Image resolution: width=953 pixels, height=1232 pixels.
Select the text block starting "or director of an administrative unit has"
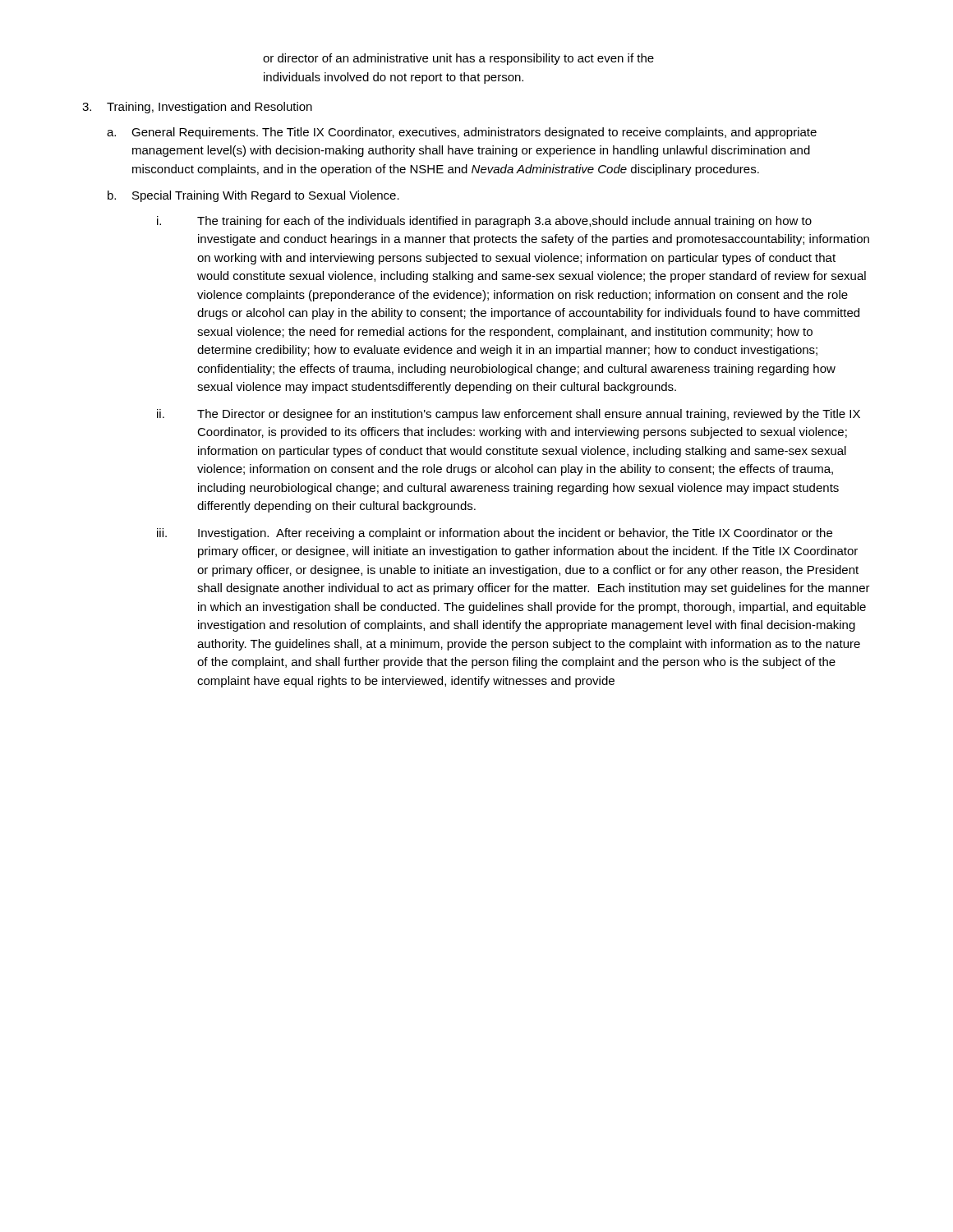(458, 67)
